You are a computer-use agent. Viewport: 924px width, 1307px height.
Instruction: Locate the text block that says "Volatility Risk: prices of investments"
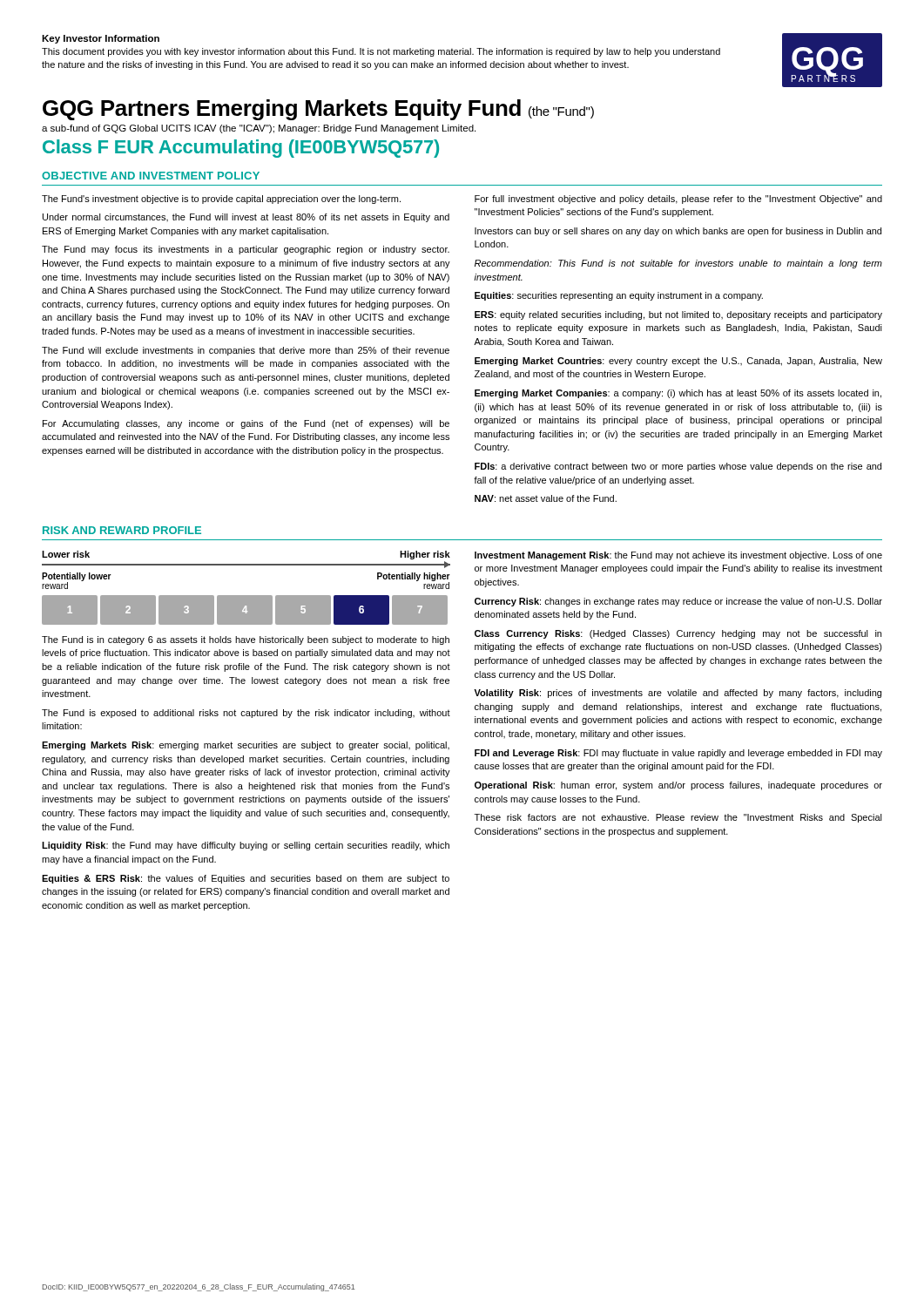click(x=678, y=713)
